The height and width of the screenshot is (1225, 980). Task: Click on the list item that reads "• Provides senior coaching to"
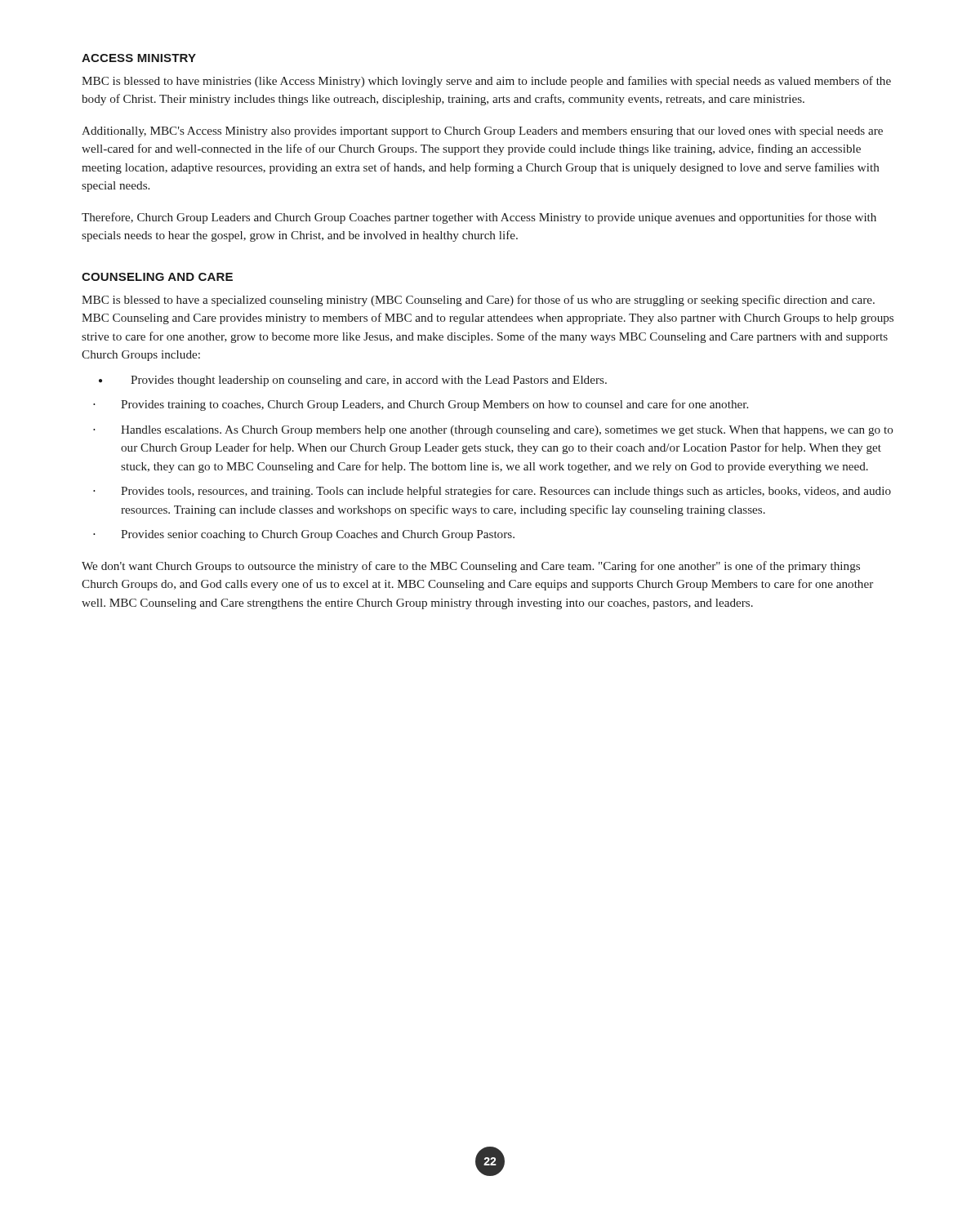click(x=490, y=534)
